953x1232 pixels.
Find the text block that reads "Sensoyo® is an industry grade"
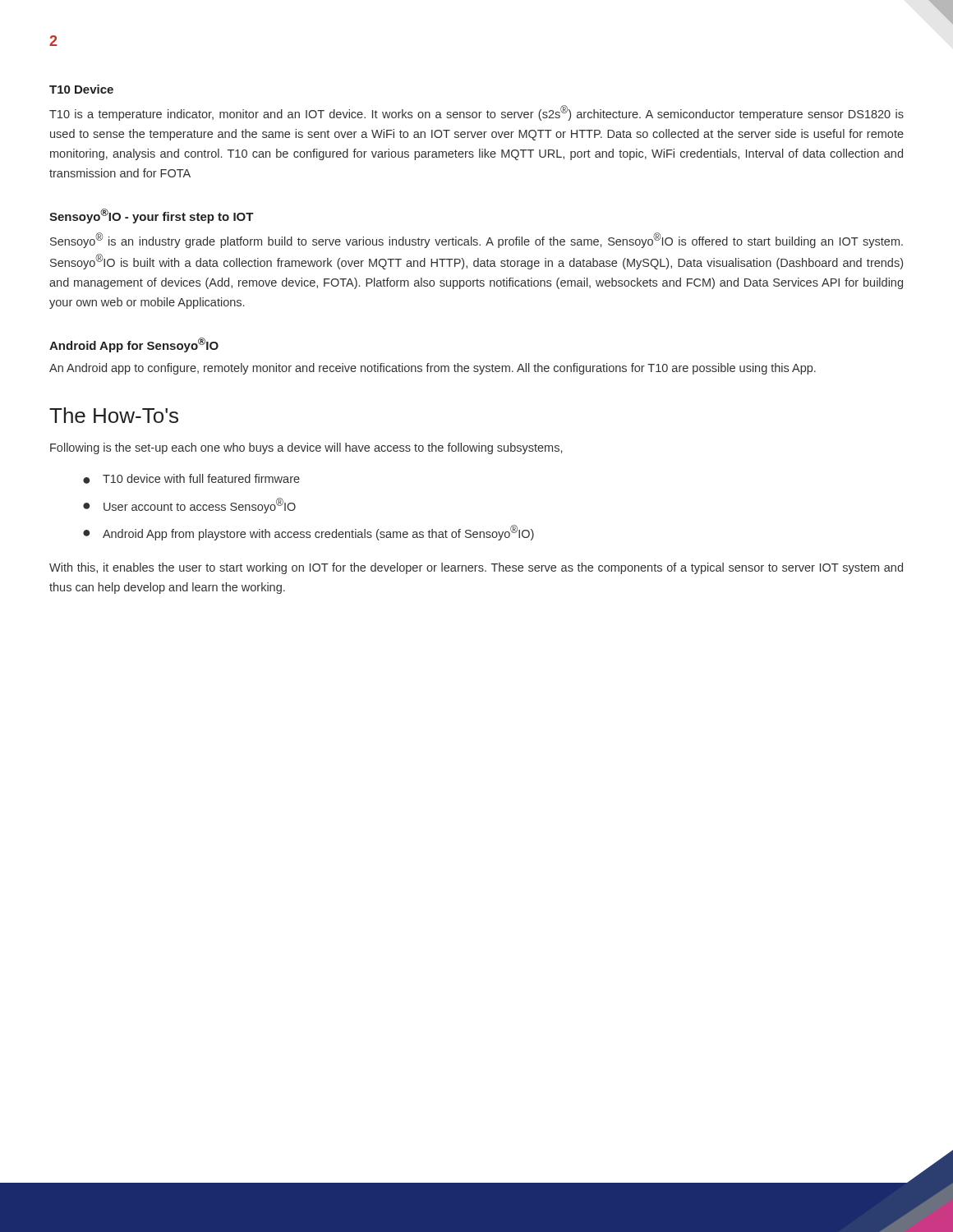(x=476, y=270)
